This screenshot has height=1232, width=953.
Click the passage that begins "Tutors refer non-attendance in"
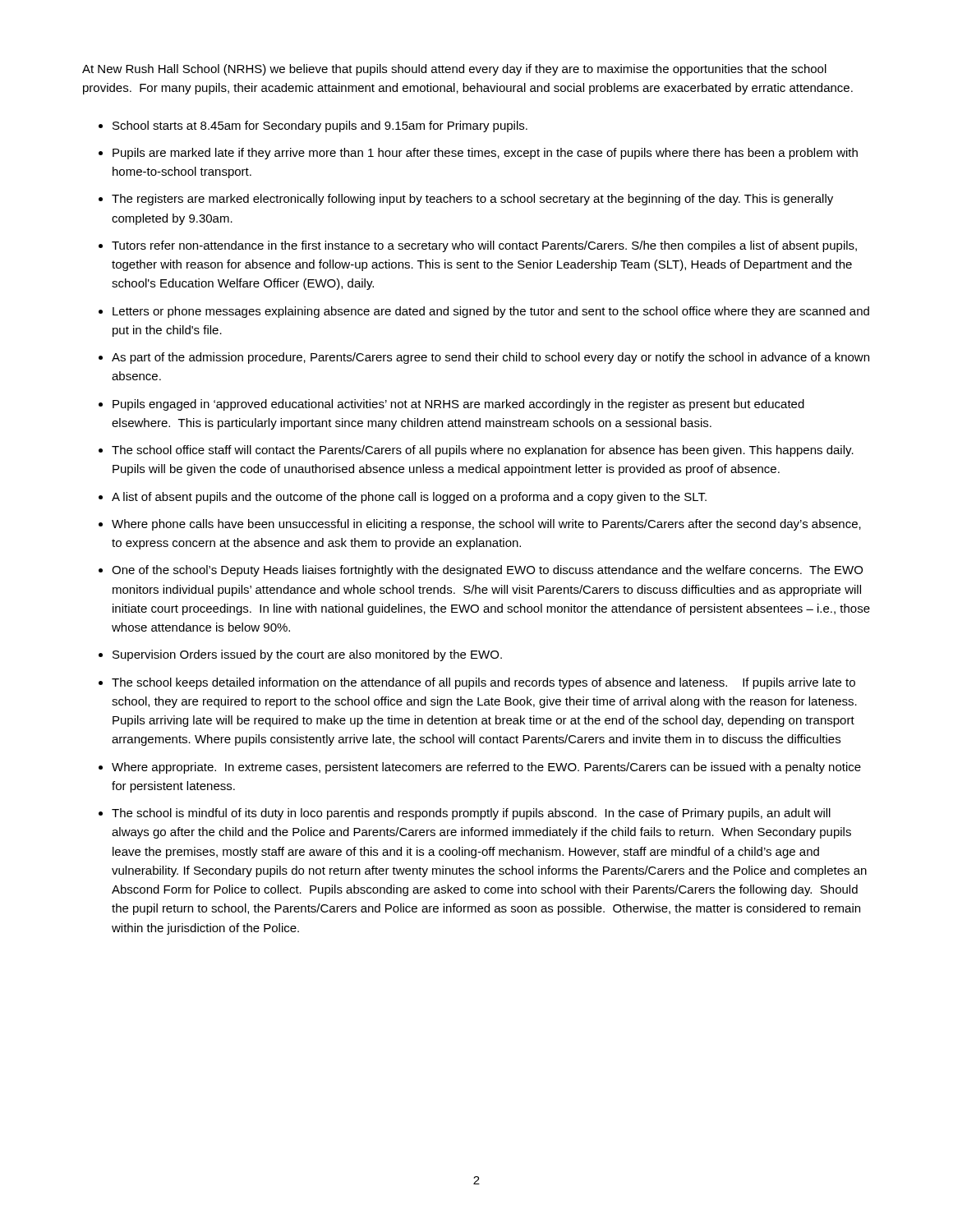point(485,264)
